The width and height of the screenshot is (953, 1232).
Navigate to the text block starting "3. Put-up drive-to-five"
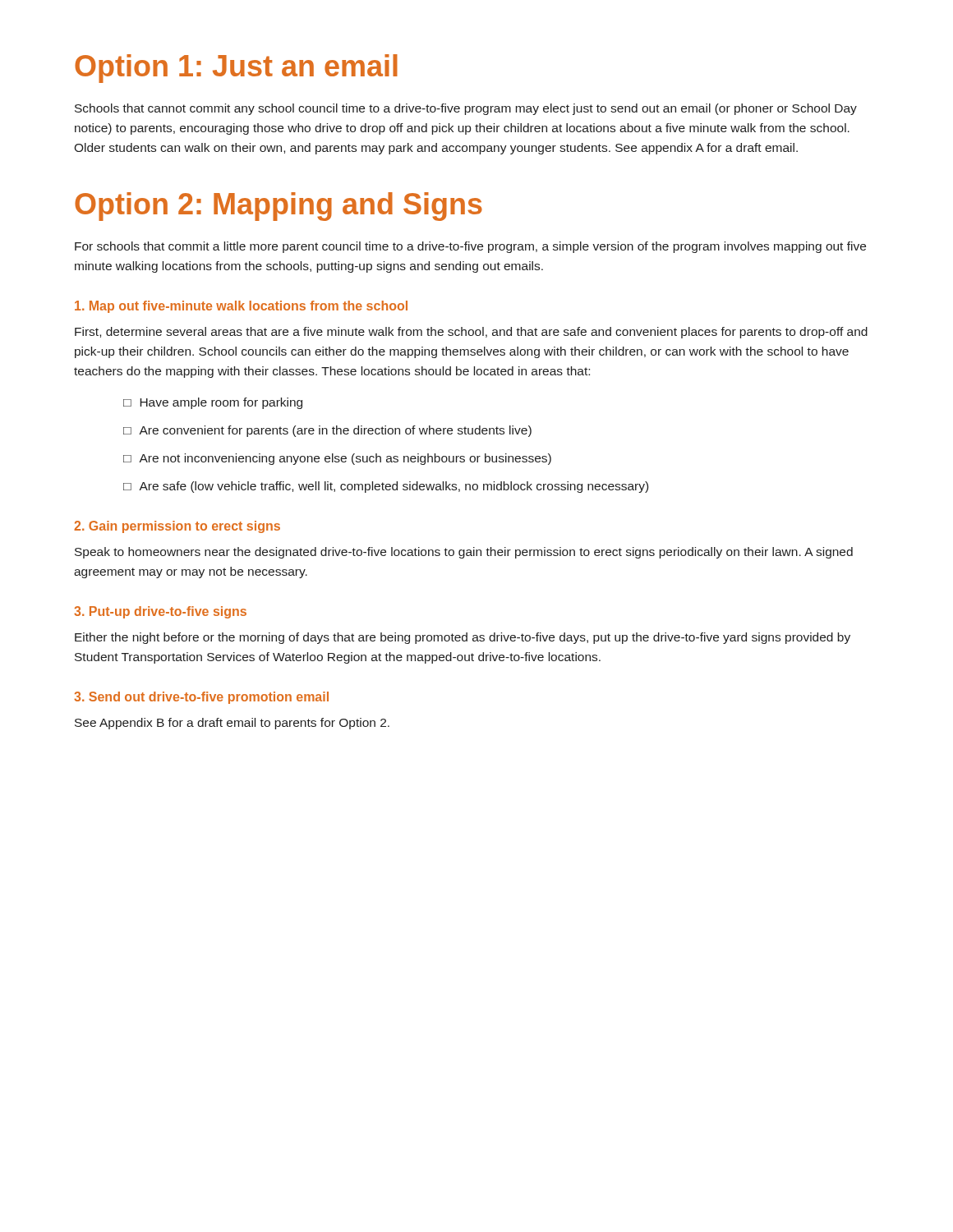pos(160,612)
